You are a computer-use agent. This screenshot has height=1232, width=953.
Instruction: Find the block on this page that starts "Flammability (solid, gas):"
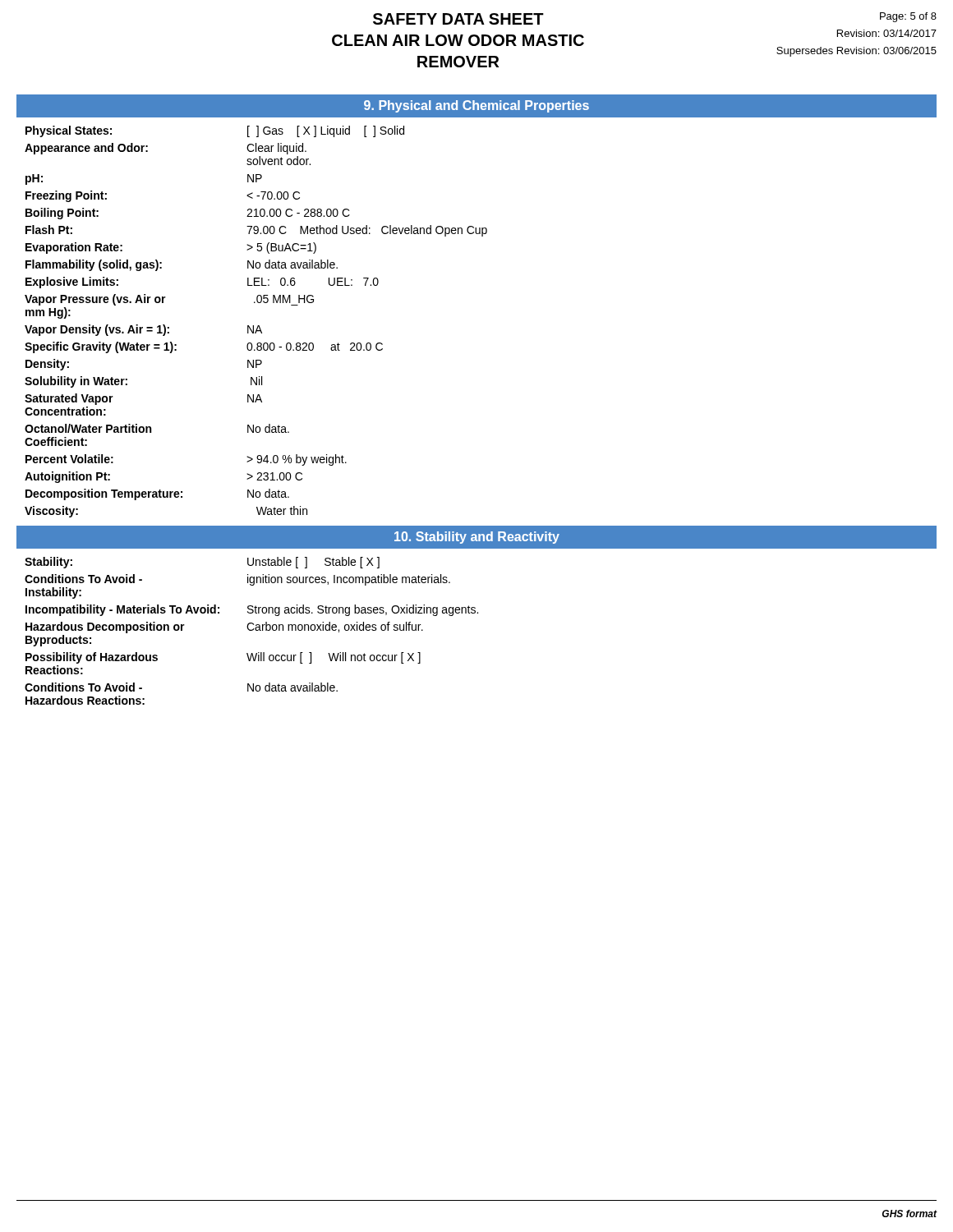point(90,265)
